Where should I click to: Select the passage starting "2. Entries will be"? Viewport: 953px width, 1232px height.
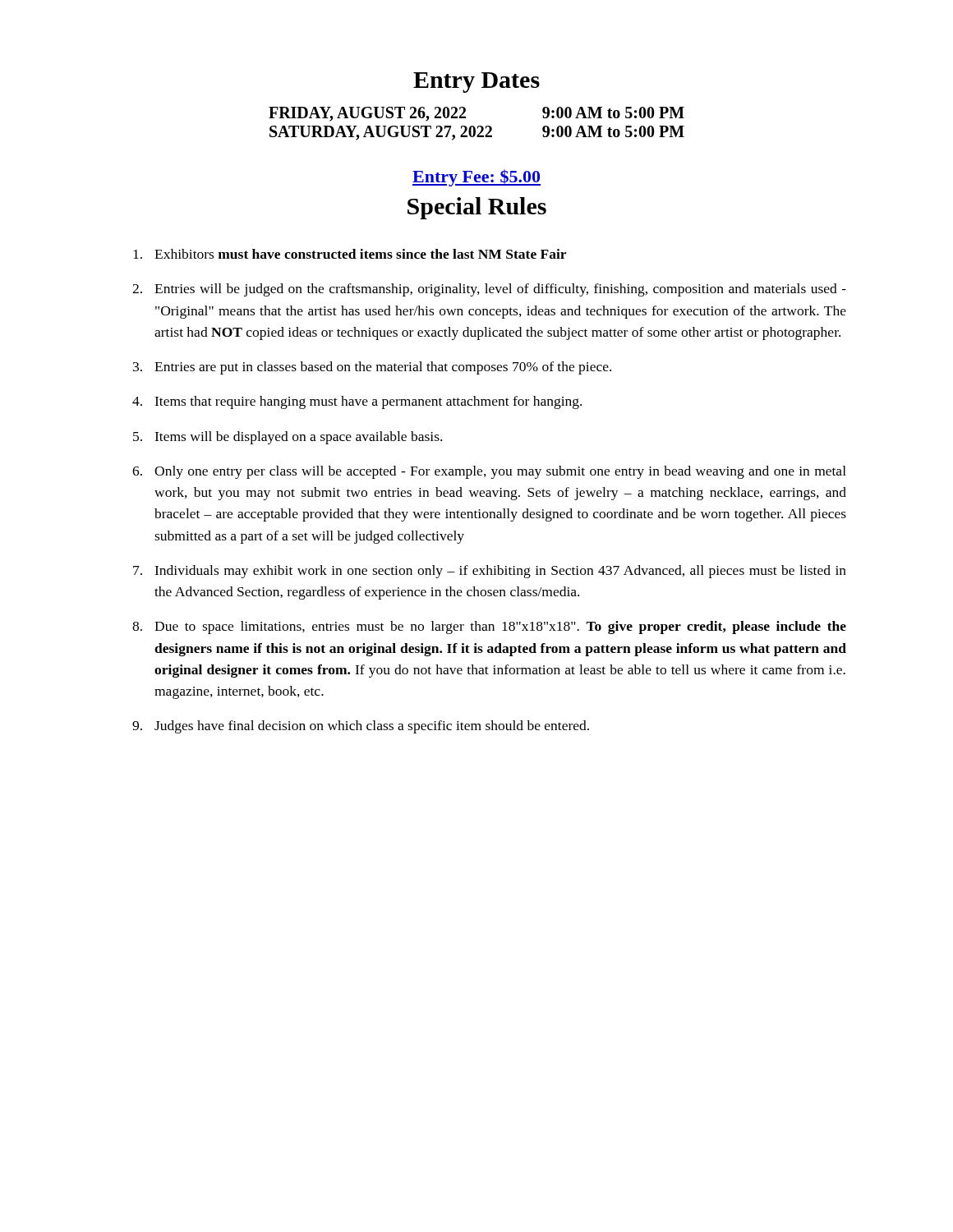click(476, 310)
